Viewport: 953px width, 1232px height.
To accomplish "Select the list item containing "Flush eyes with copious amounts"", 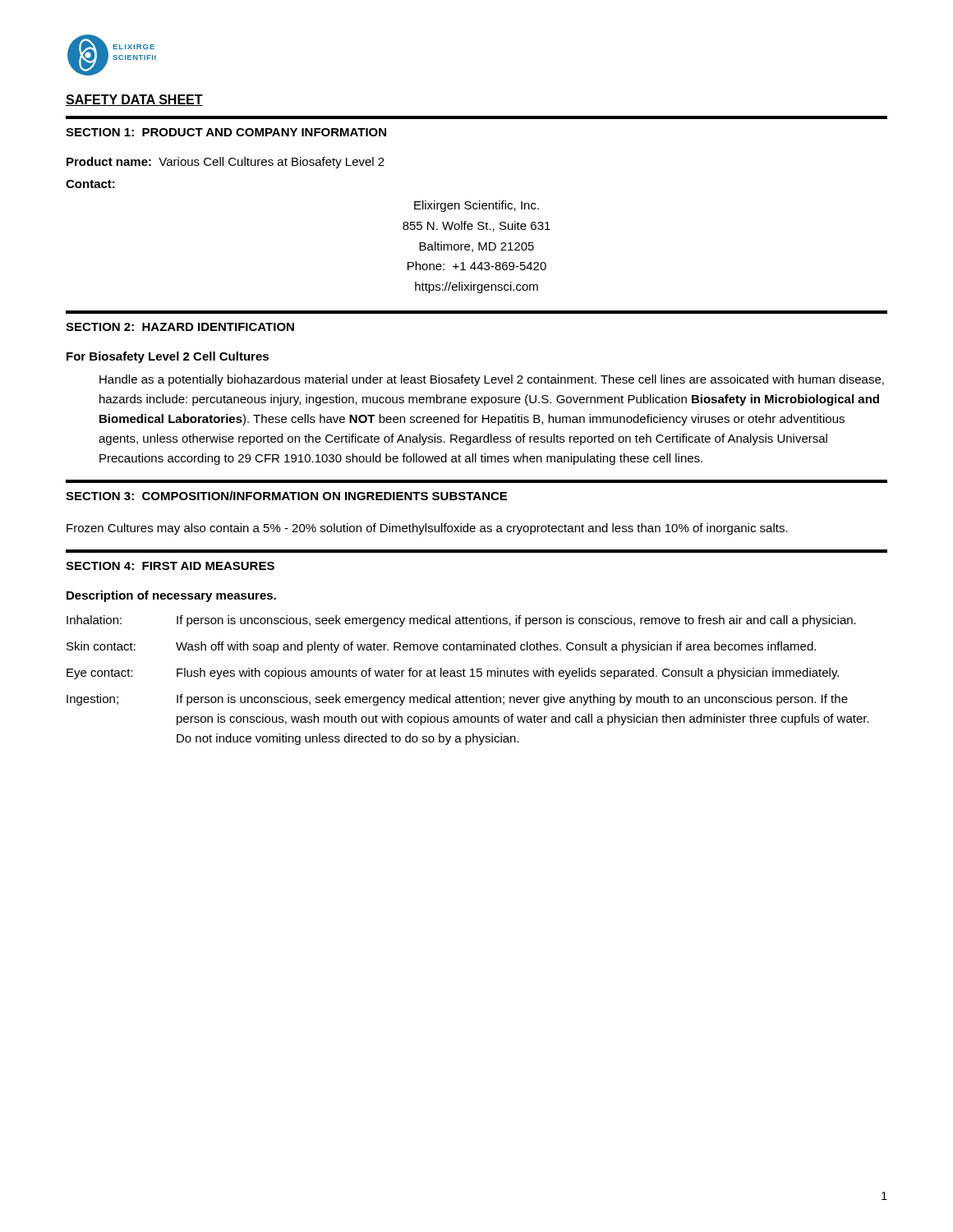I will (x=508, y=672).
